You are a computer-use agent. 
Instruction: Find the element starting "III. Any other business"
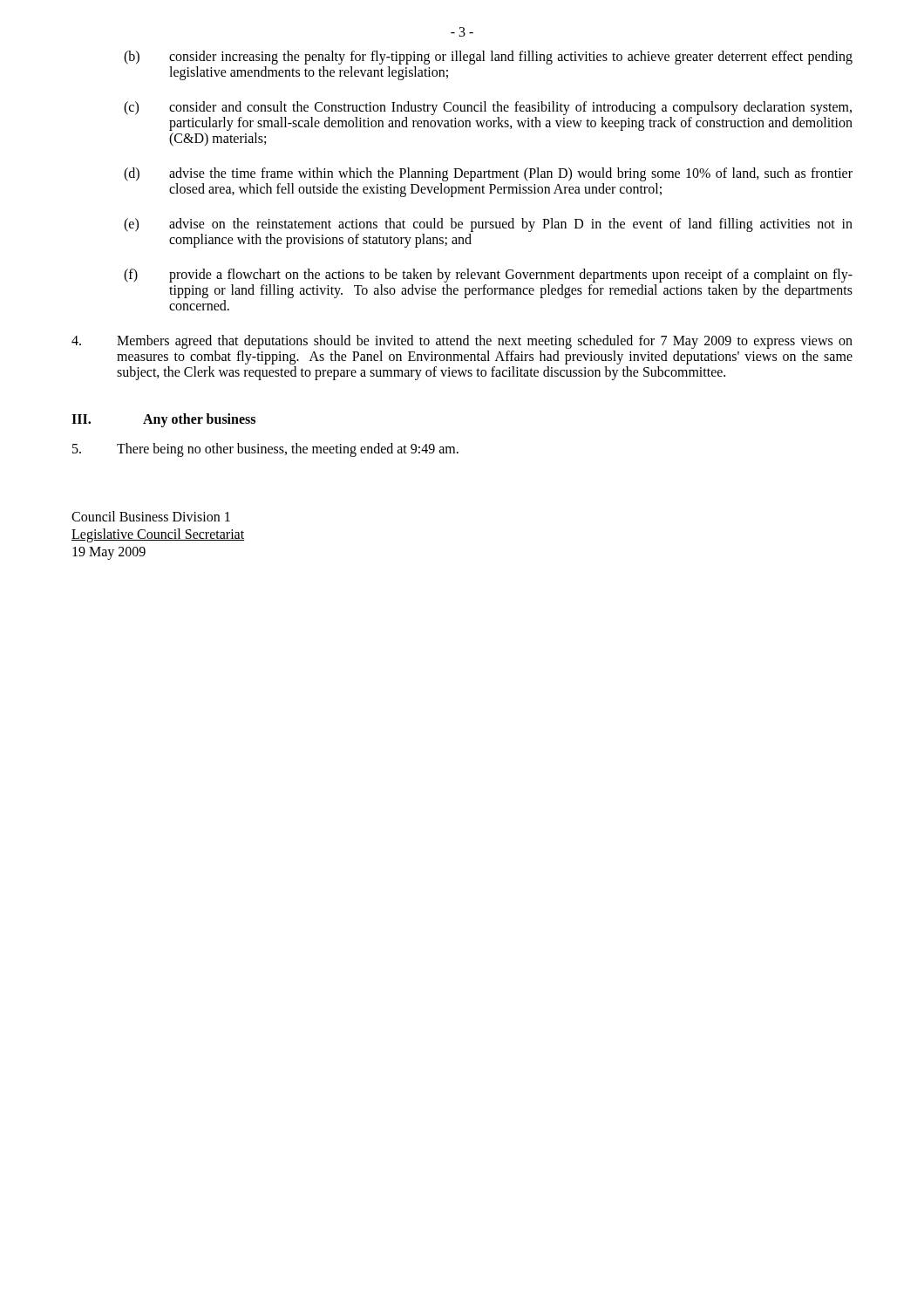164,419
